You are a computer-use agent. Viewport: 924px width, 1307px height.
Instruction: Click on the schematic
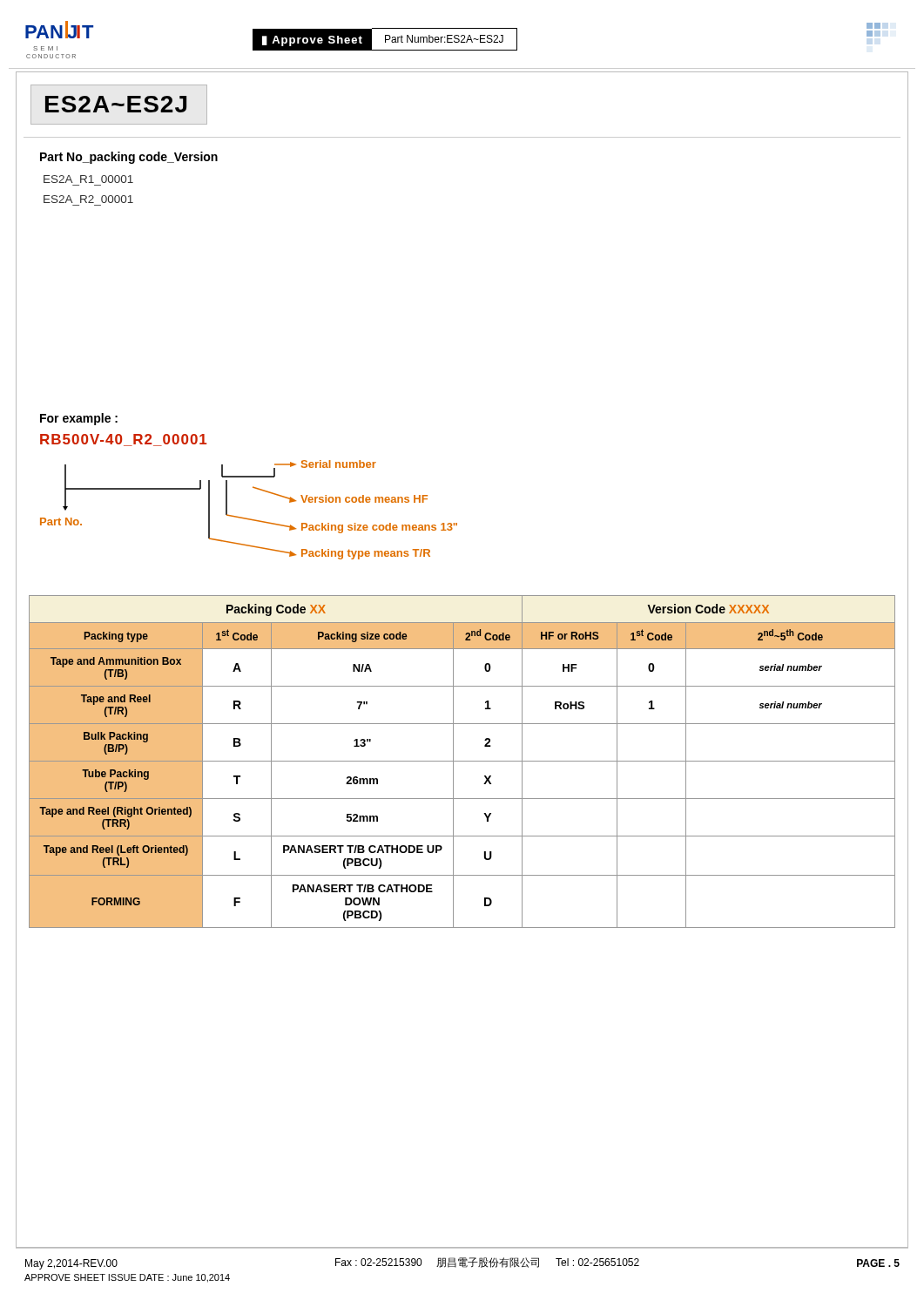click(283, 521)
